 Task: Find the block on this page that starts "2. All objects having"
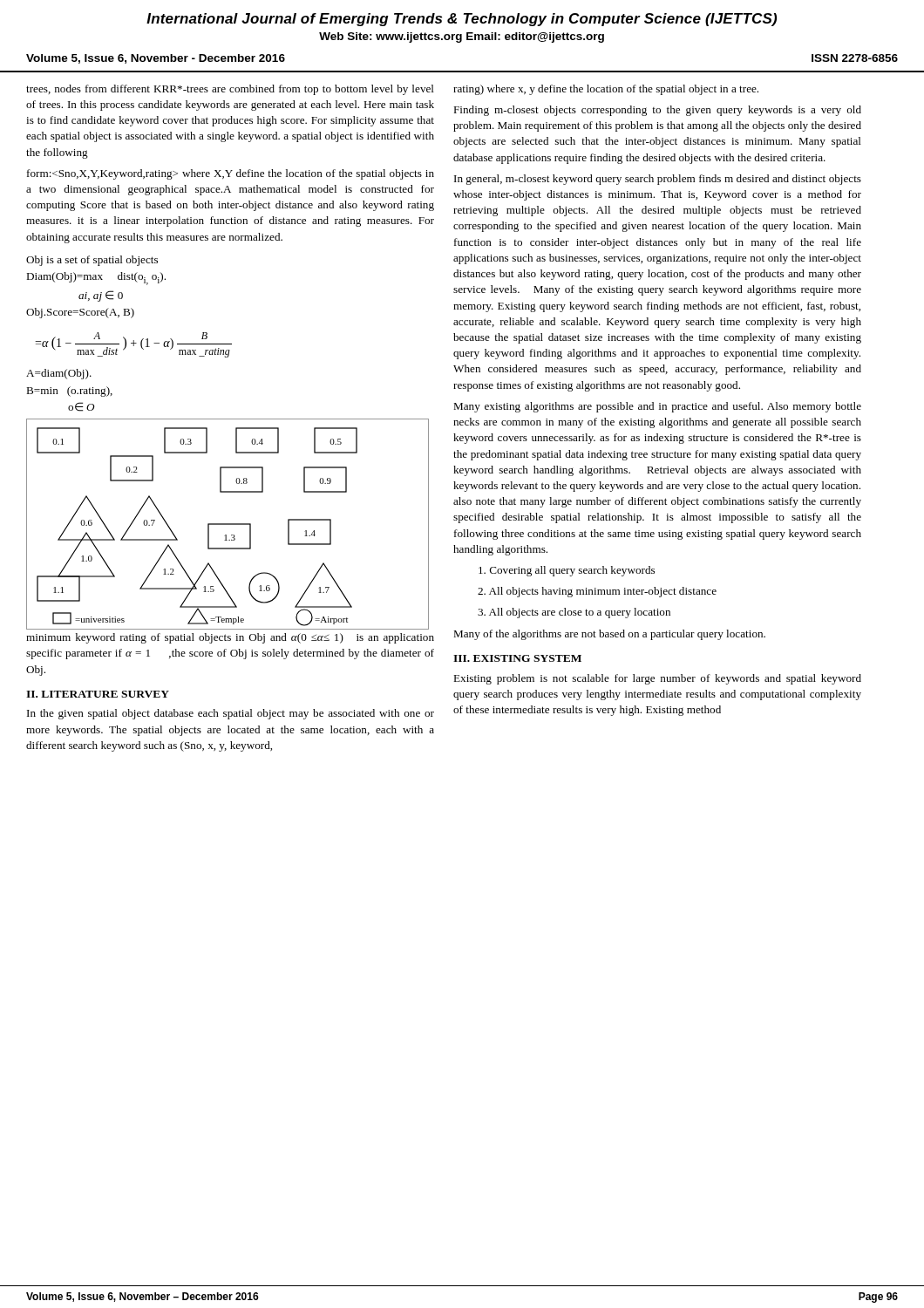pyautogui.click(x=669, y=592)
